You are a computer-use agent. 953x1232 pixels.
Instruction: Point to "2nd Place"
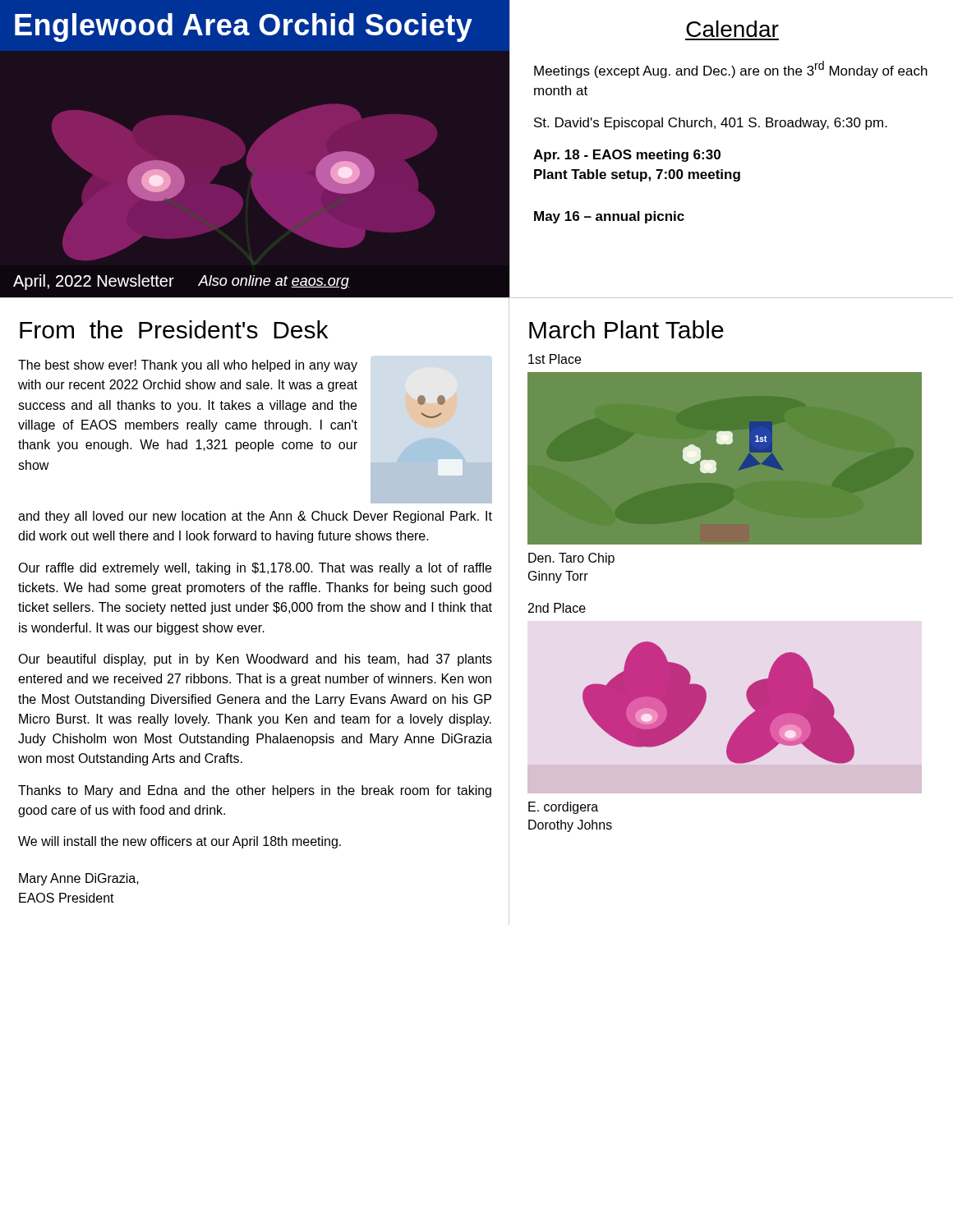[x=557, y=608]
